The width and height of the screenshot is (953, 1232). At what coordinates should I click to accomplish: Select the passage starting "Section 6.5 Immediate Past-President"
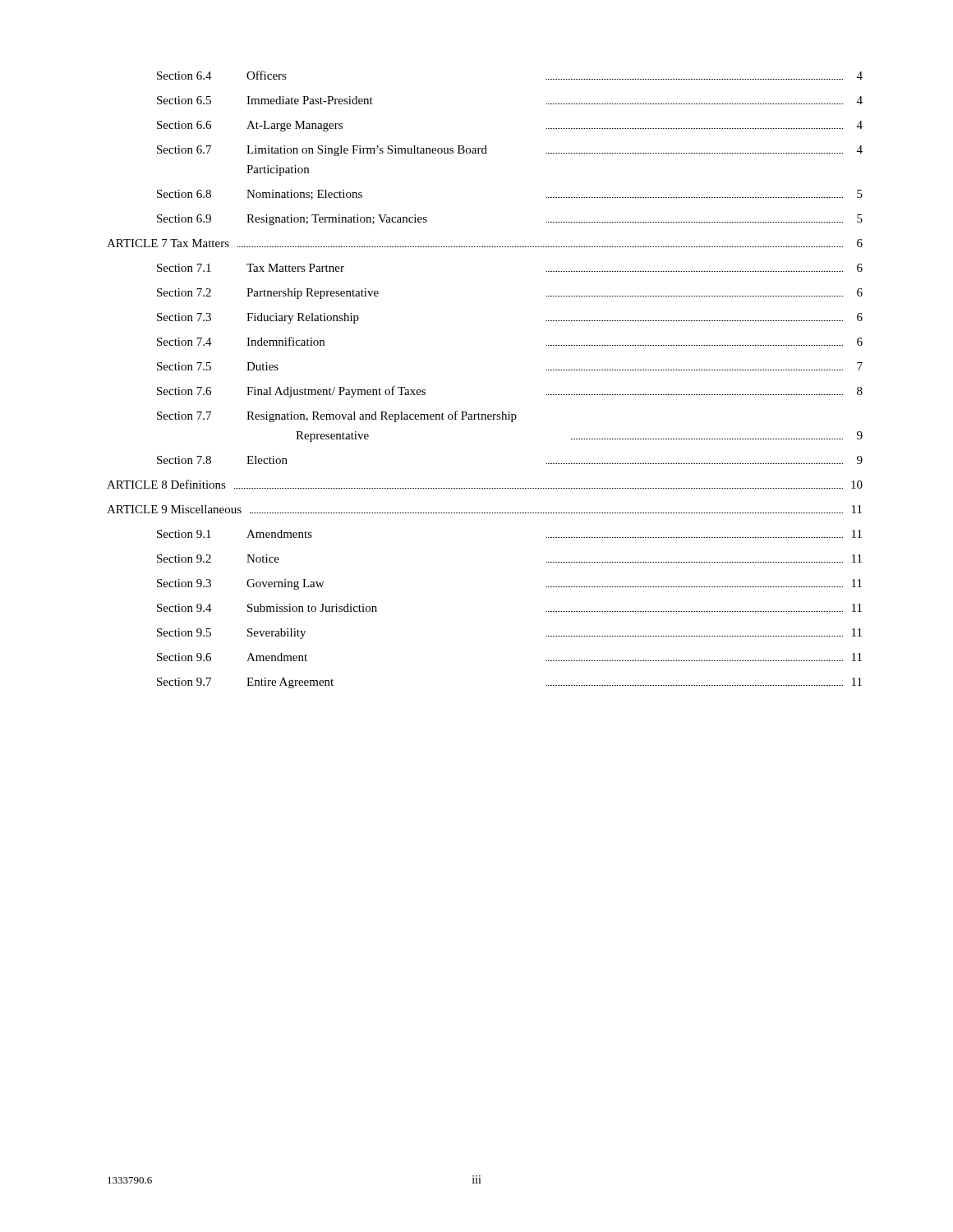(x=180, y=100)
